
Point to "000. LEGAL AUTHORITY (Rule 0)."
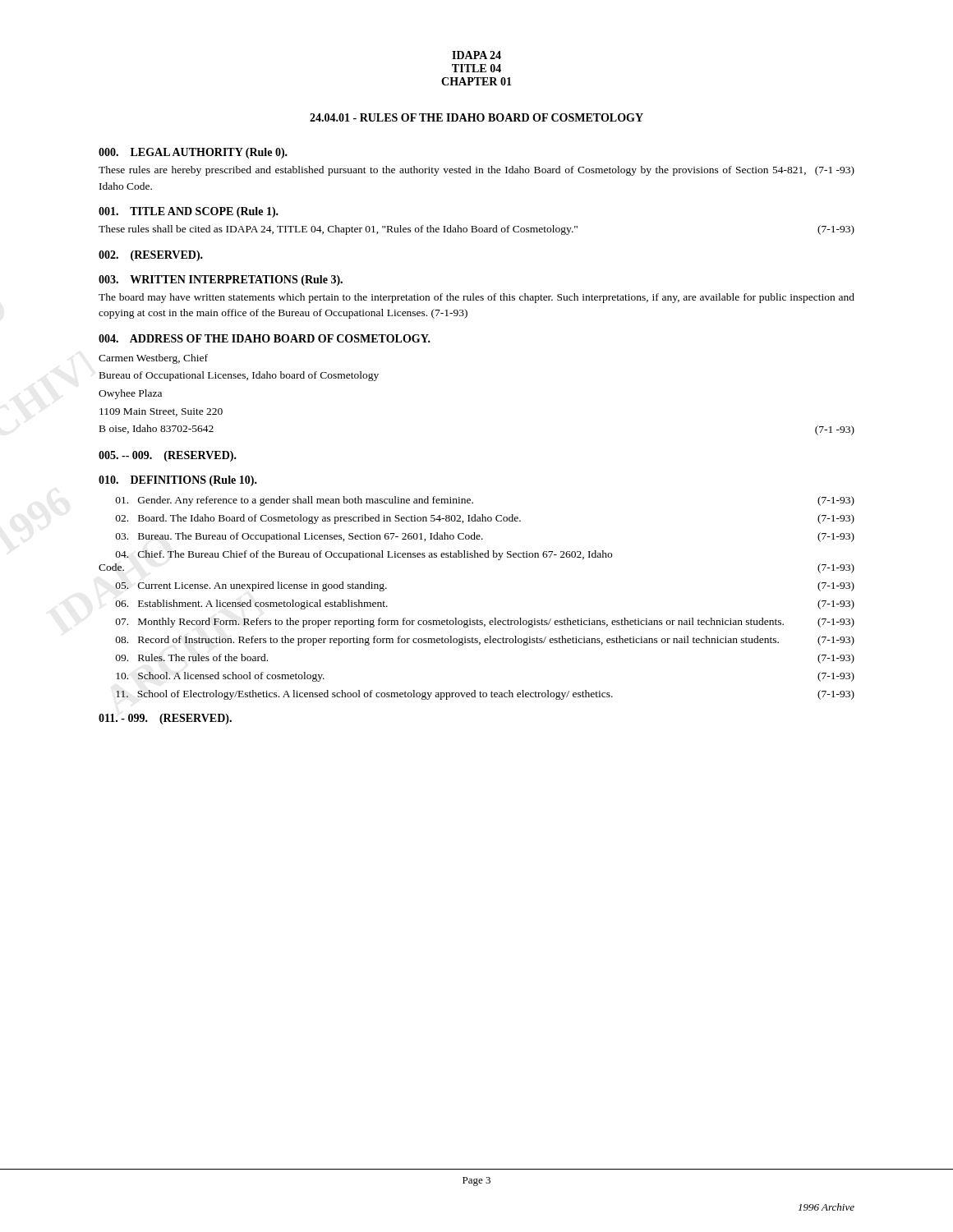click(193, 152)
